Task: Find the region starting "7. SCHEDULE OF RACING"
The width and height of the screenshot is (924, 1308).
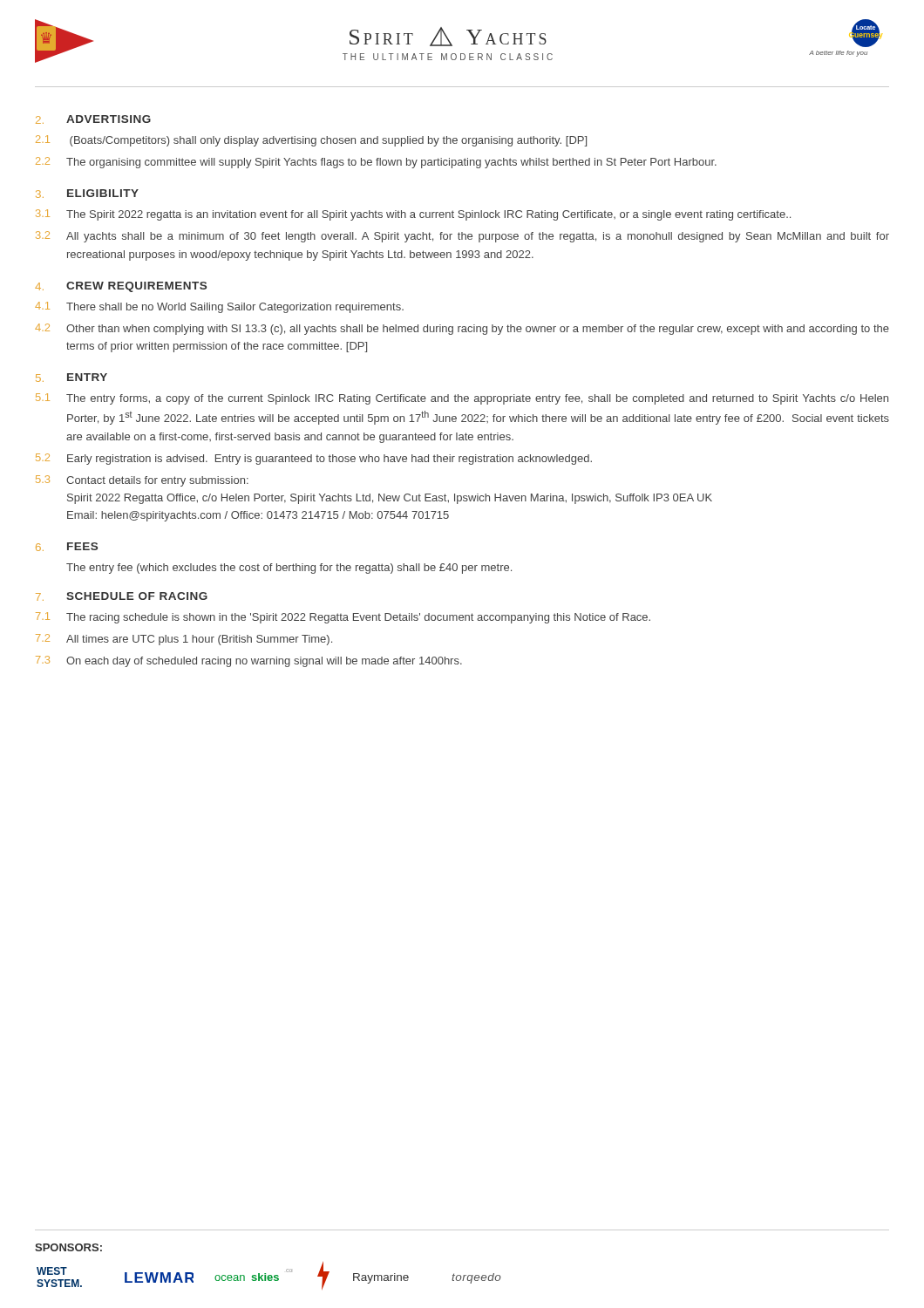Action: click(x=122, y=596)
